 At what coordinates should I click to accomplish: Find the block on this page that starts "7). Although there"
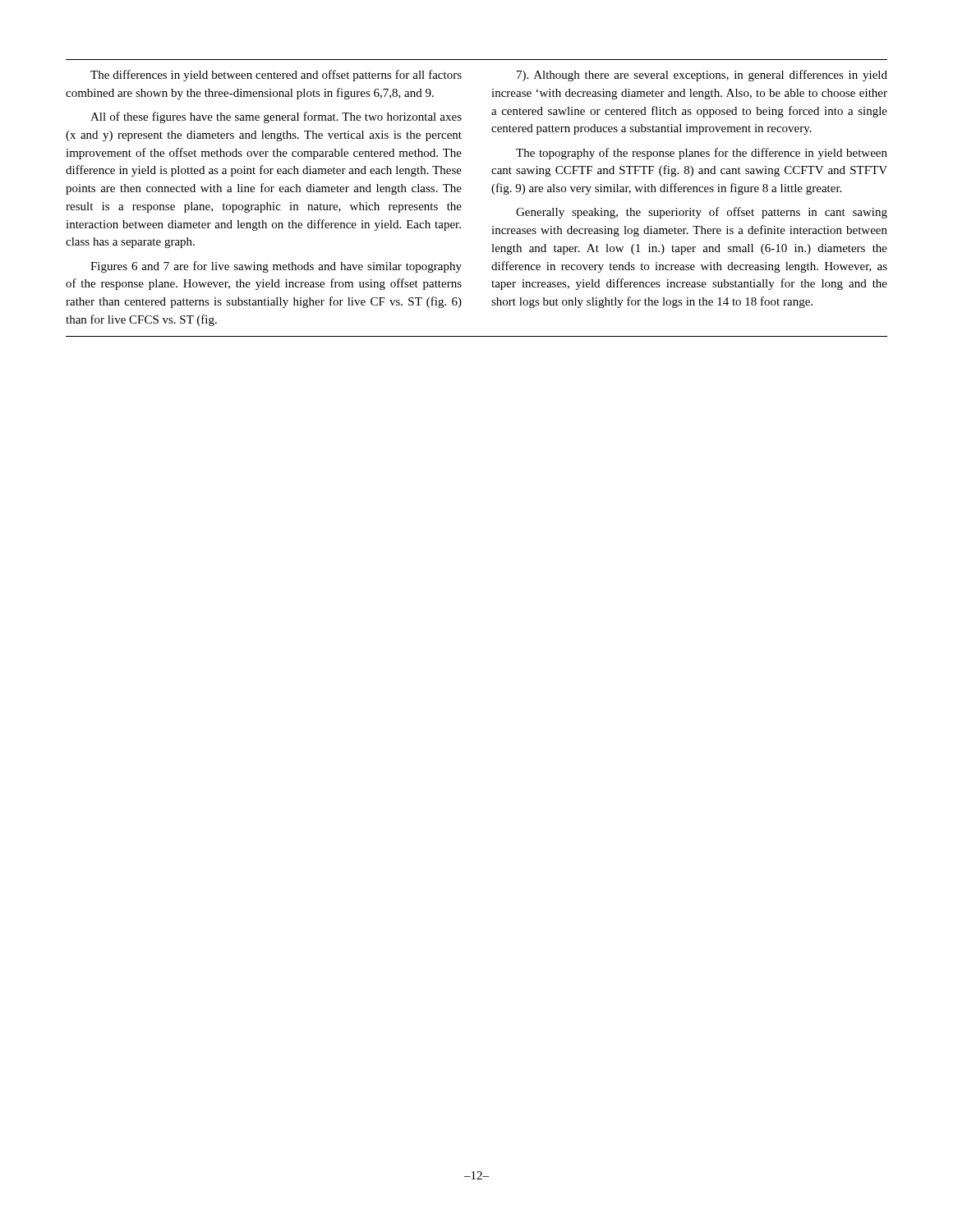689,189
